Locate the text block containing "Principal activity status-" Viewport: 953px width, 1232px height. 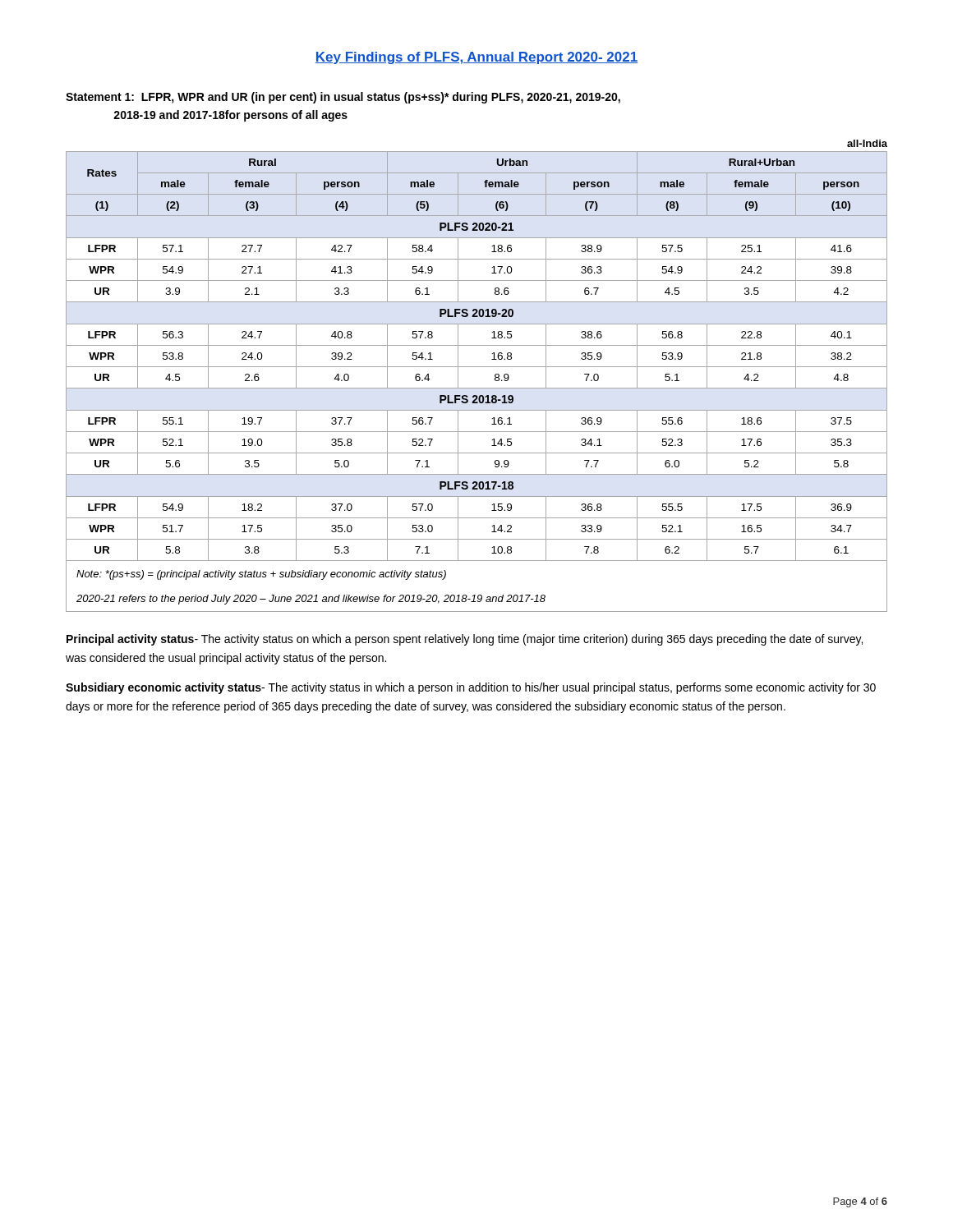(465, 649)
